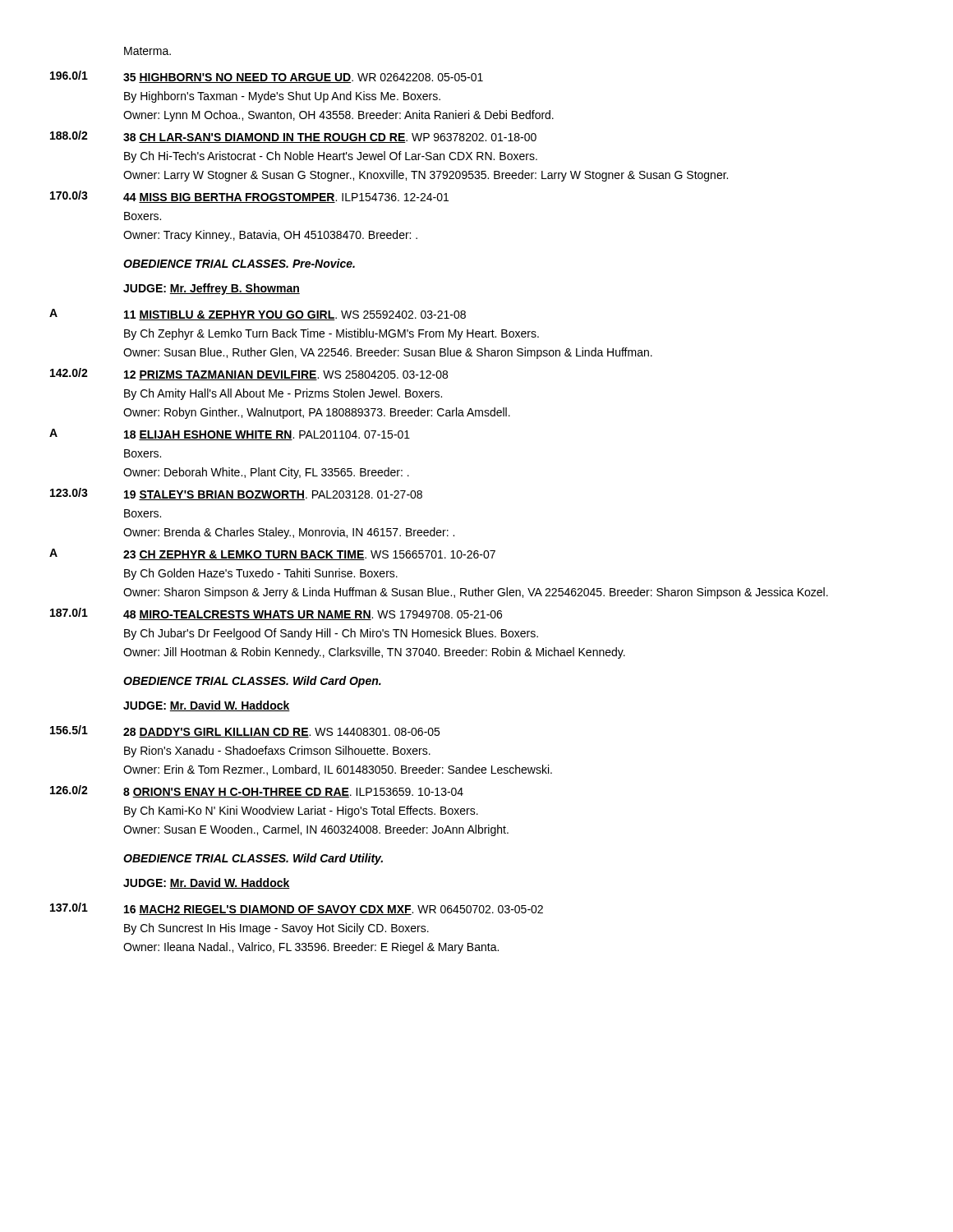Find the list item that says "156.5/1 28 DADDY'S GIRL"

pos(245,731)
